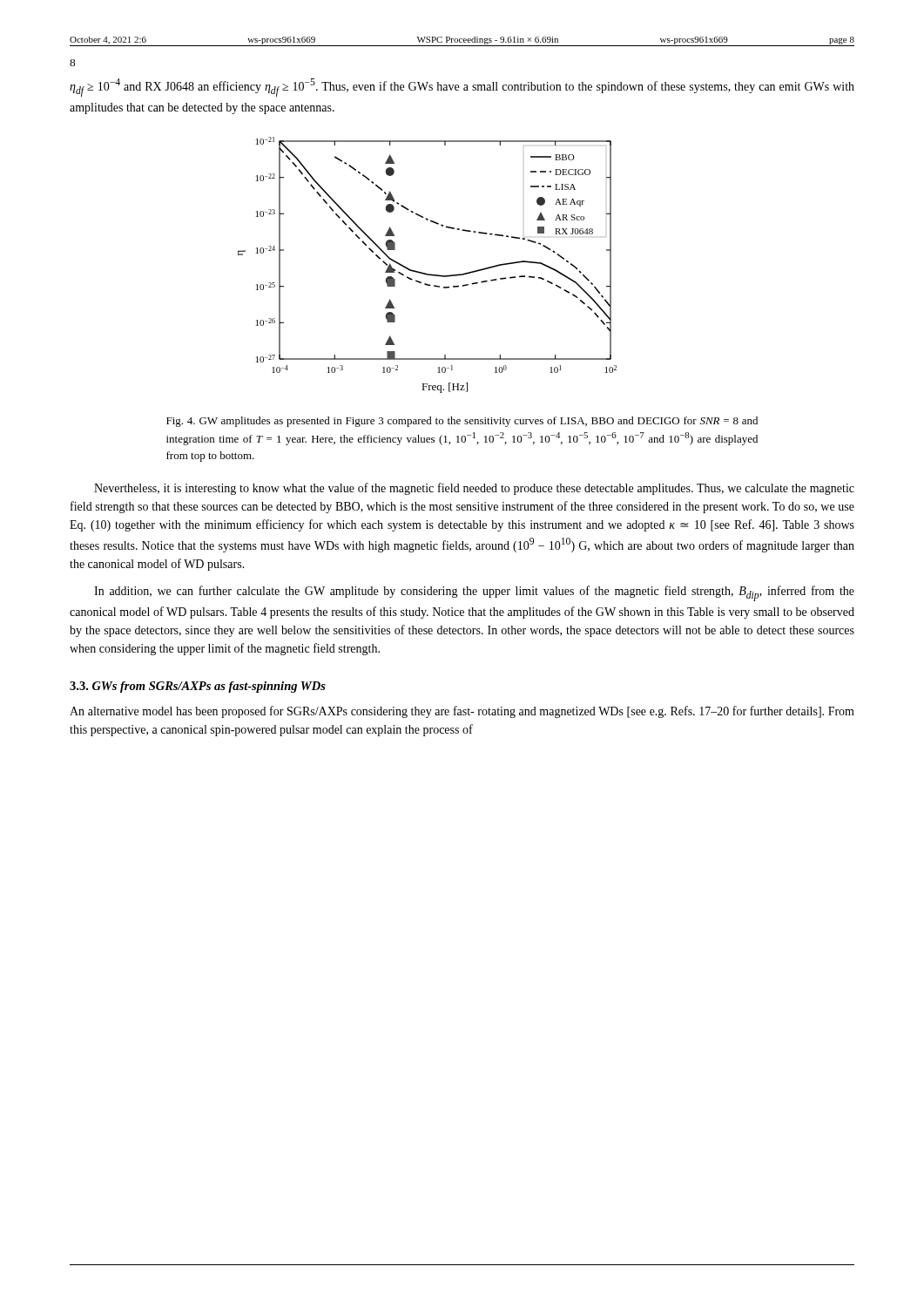
Task: Click on the text block that reads "An alternative model has been"
Action: [x=462, y=720]
